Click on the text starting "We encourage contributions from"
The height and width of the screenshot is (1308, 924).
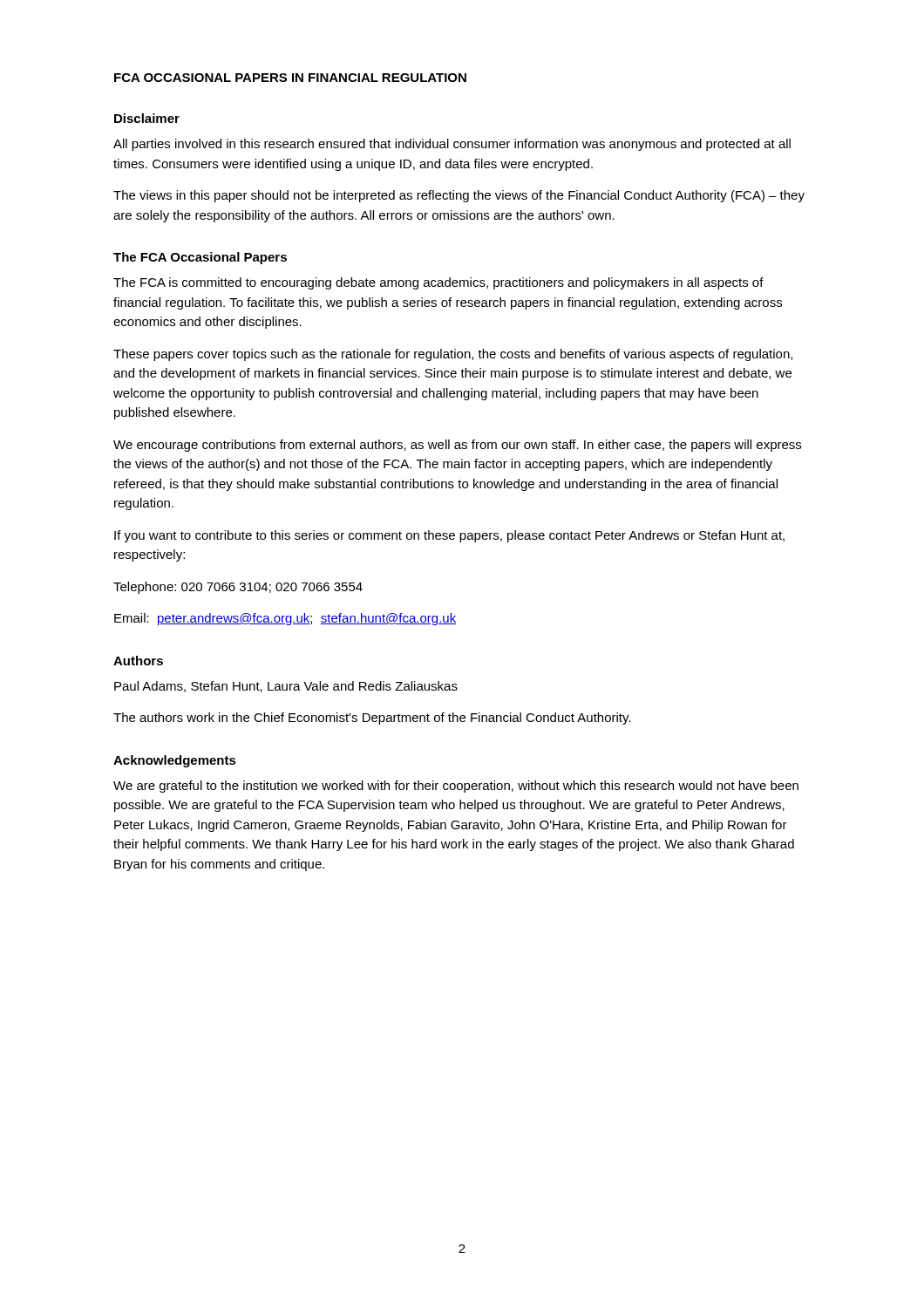458,473
